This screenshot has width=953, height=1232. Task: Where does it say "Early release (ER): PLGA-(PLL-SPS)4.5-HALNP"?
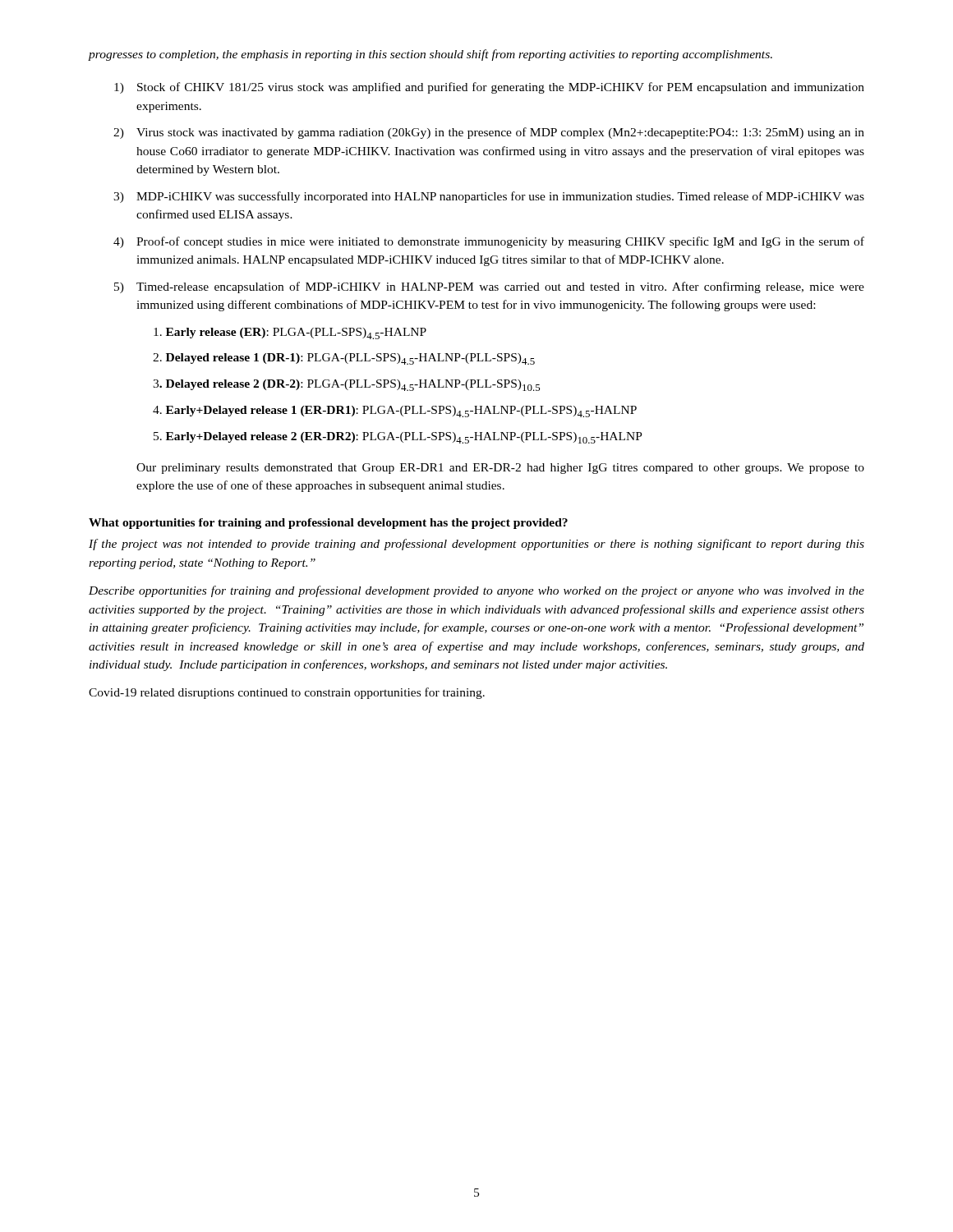[290, 333]
